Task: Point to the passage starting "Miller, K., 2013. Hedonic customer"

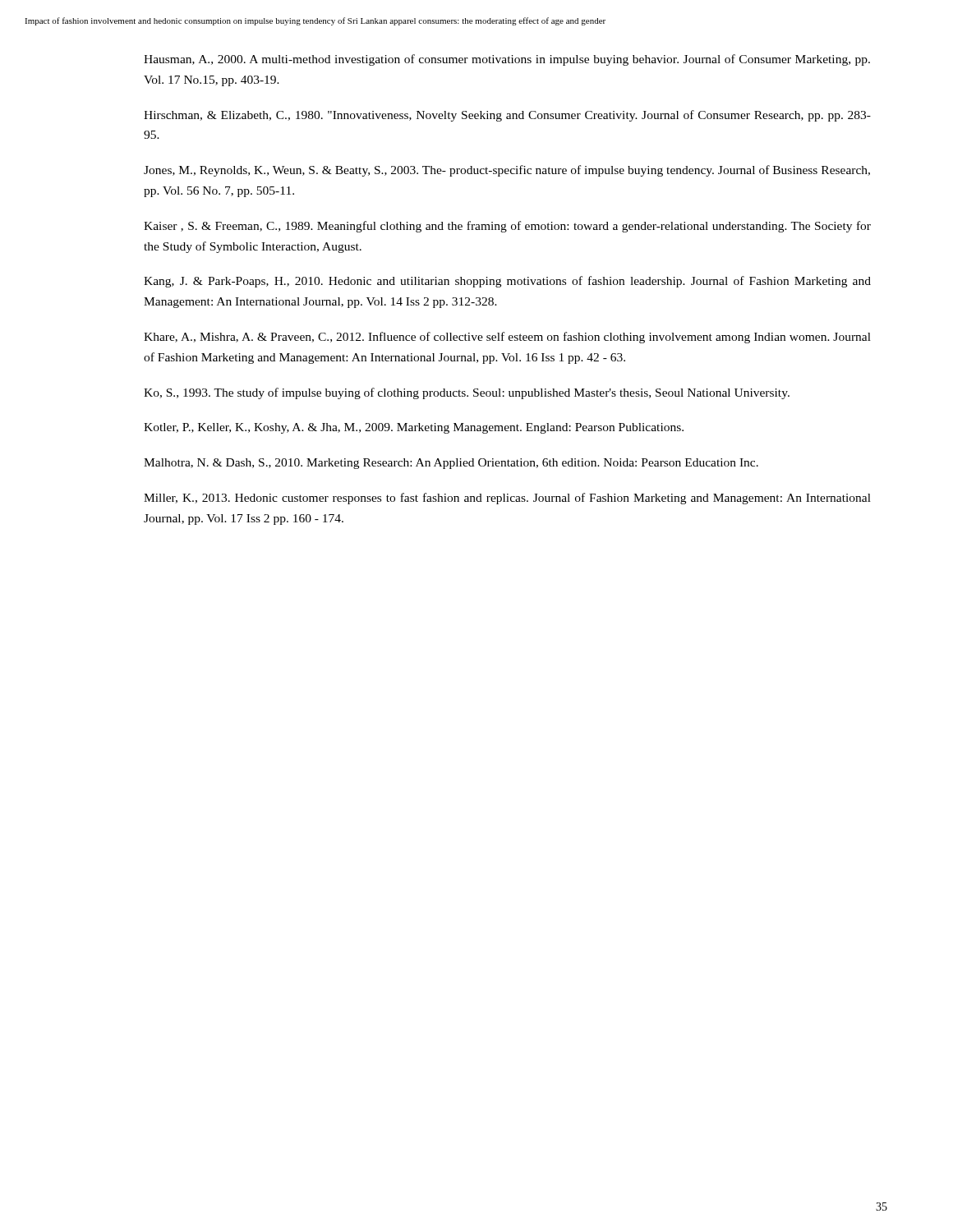Action: click(x=507, y=507)
